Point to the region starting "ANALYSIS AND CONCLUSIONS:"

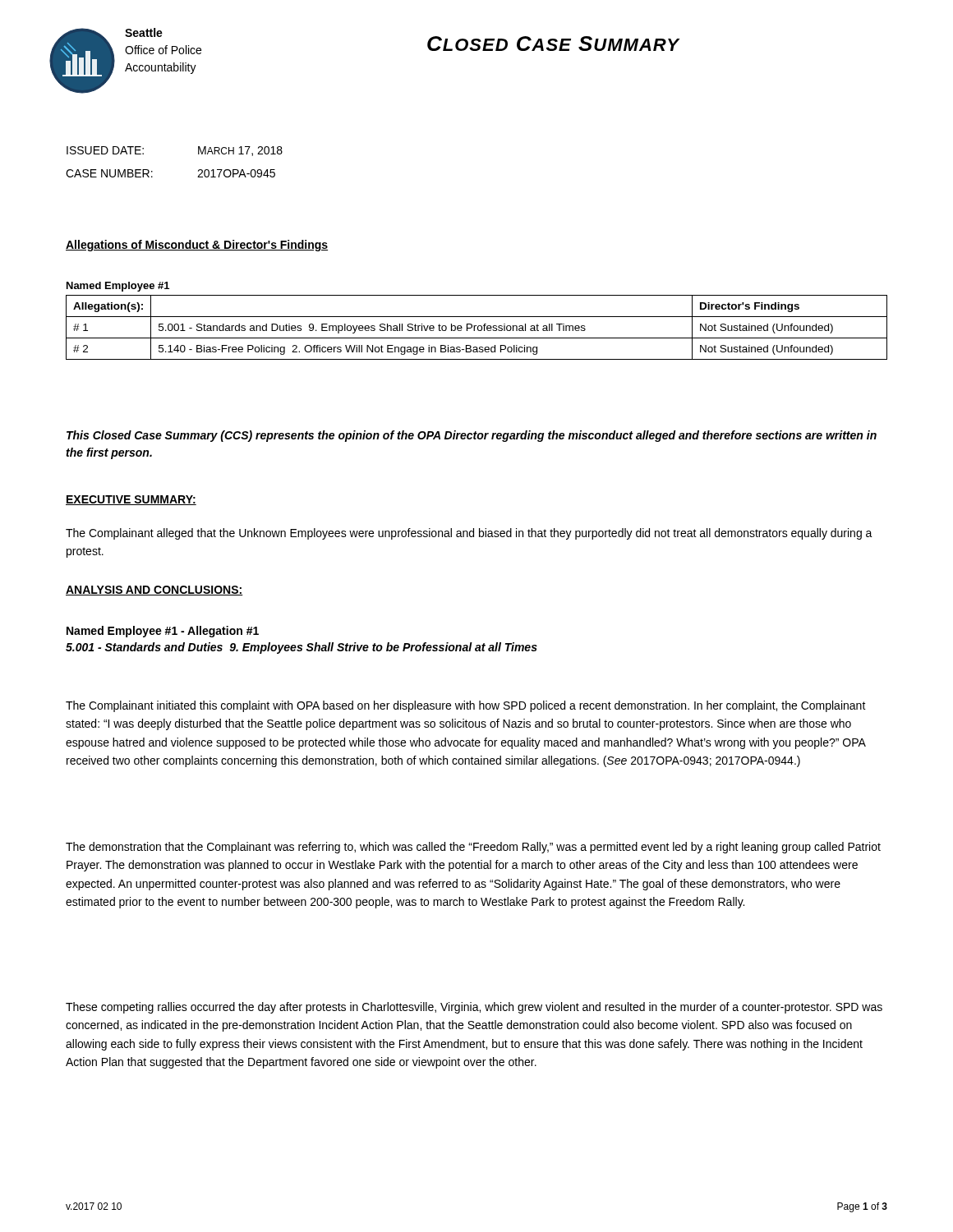[154, 591]
